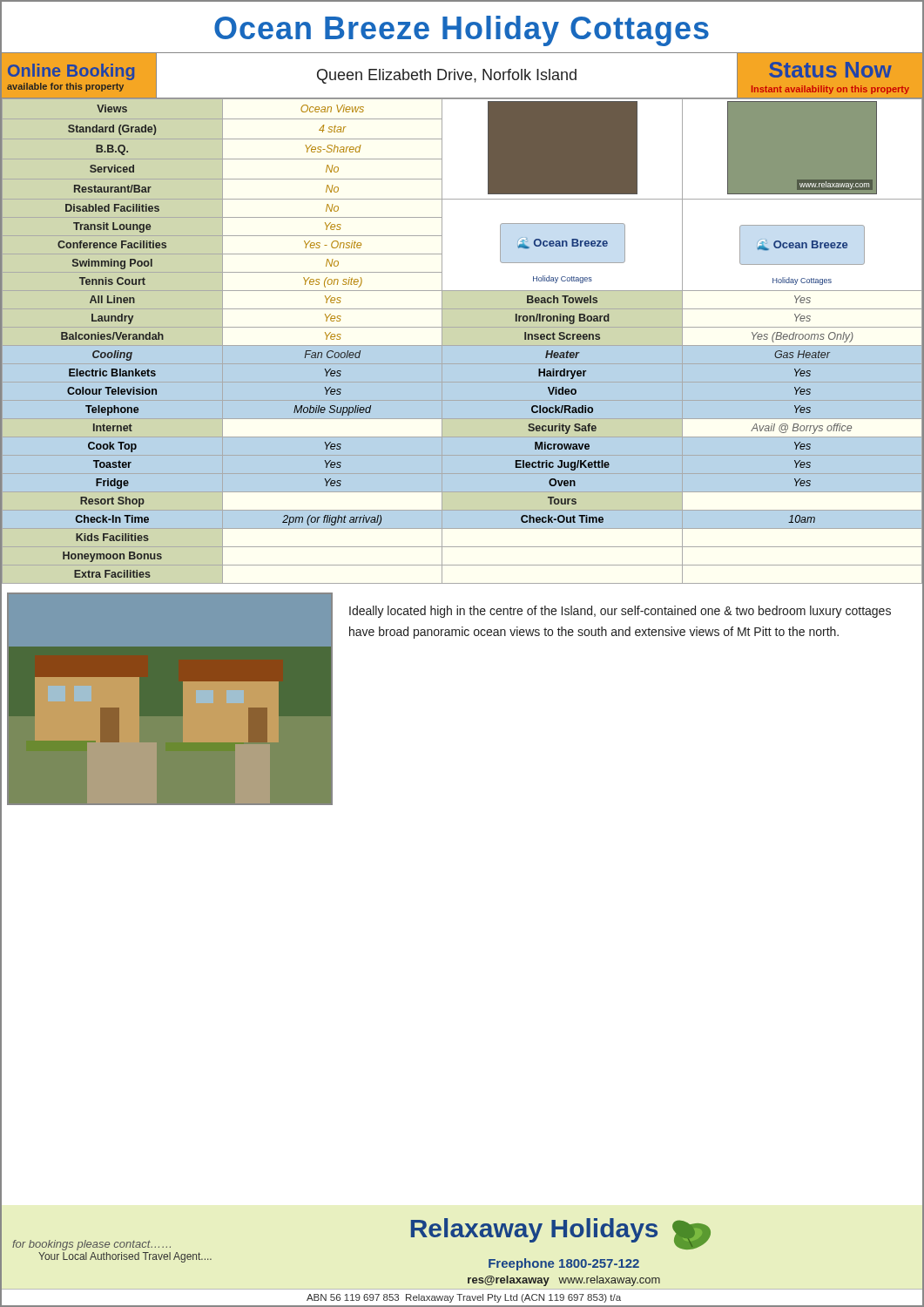Click on the footnote that reads "ABN 56 119 697 853 Relaxaway Travel Pty"
Image resolution: width=924 pixels, height=1307 pixels.
[464, 1297]
